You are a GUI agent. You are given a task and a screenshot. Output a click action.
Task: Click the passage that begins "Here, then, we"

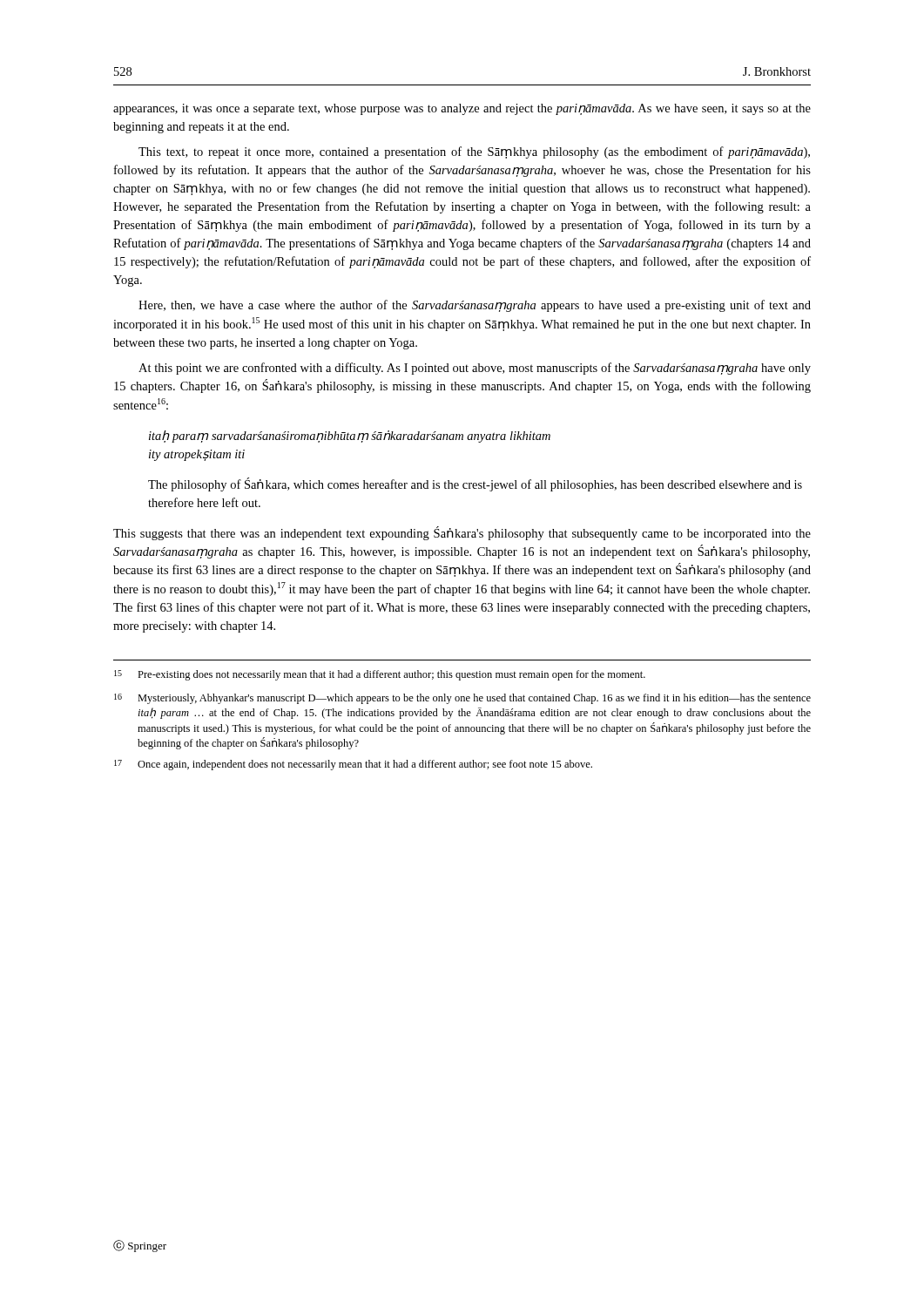tap(462, 324)
